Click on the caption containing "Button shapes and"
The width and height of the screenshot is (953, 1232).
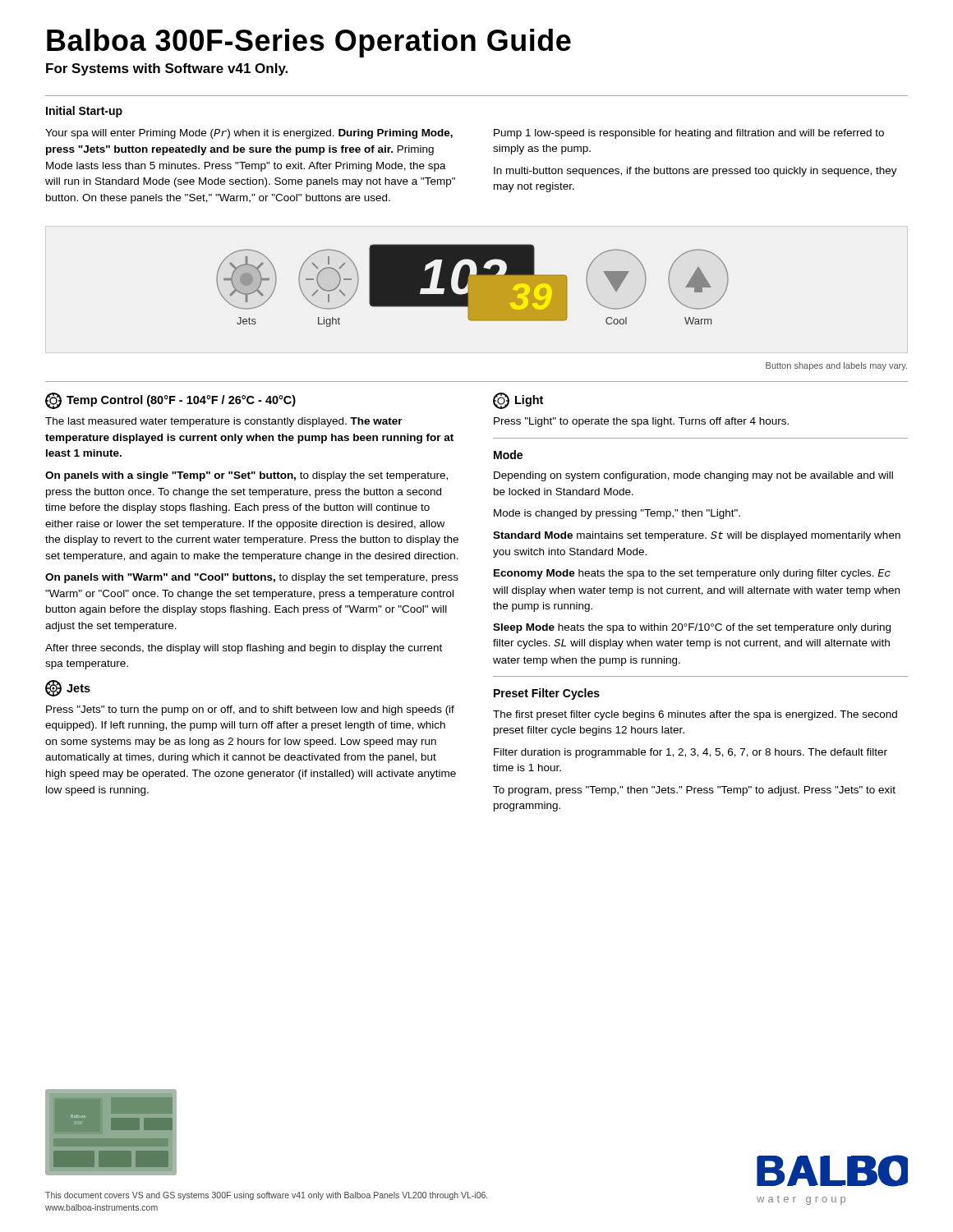click(x=837, y=366)
